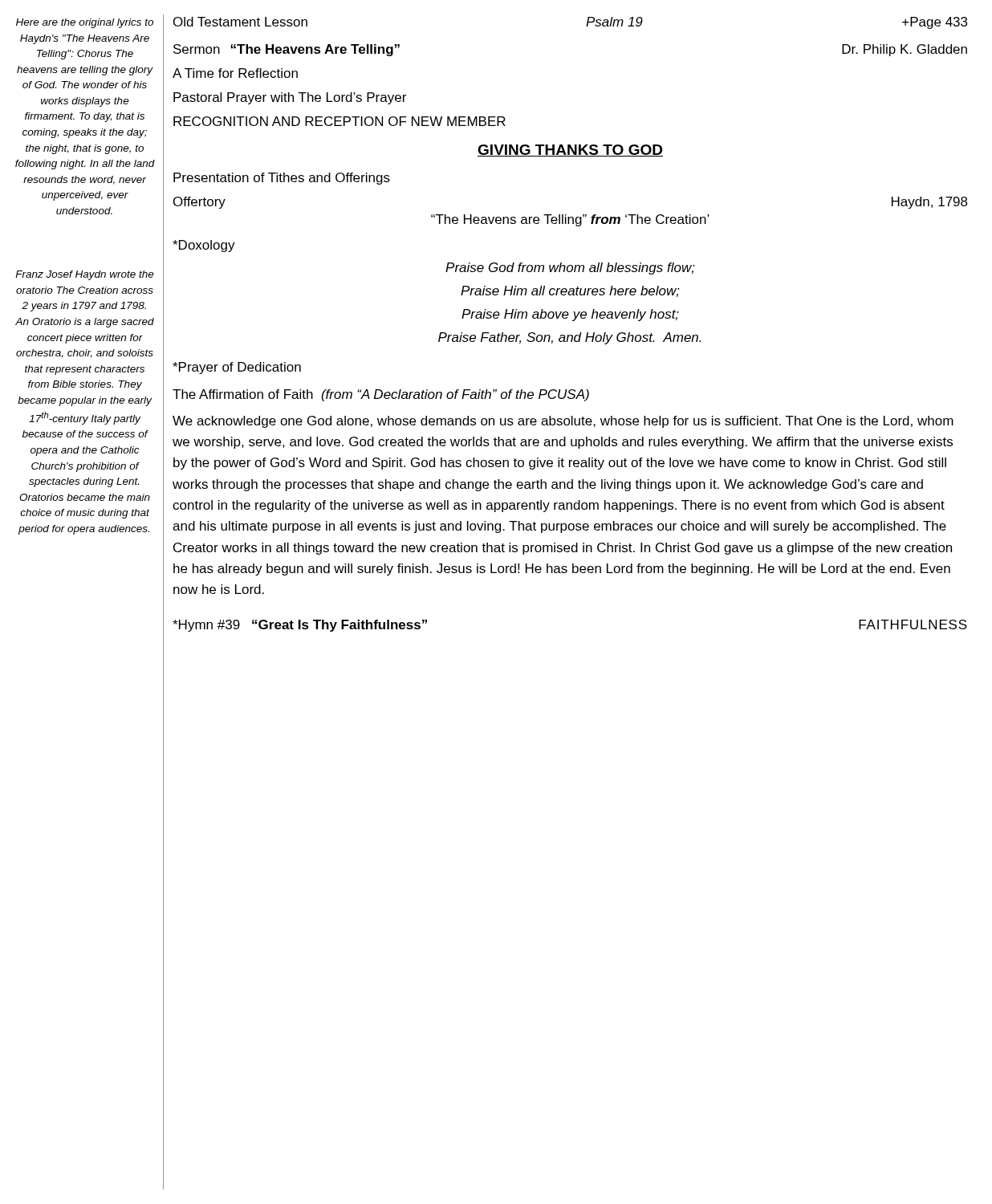Select the element starting "We acknowledge one God"
The image size is (992, 1204).
(563, 505)
